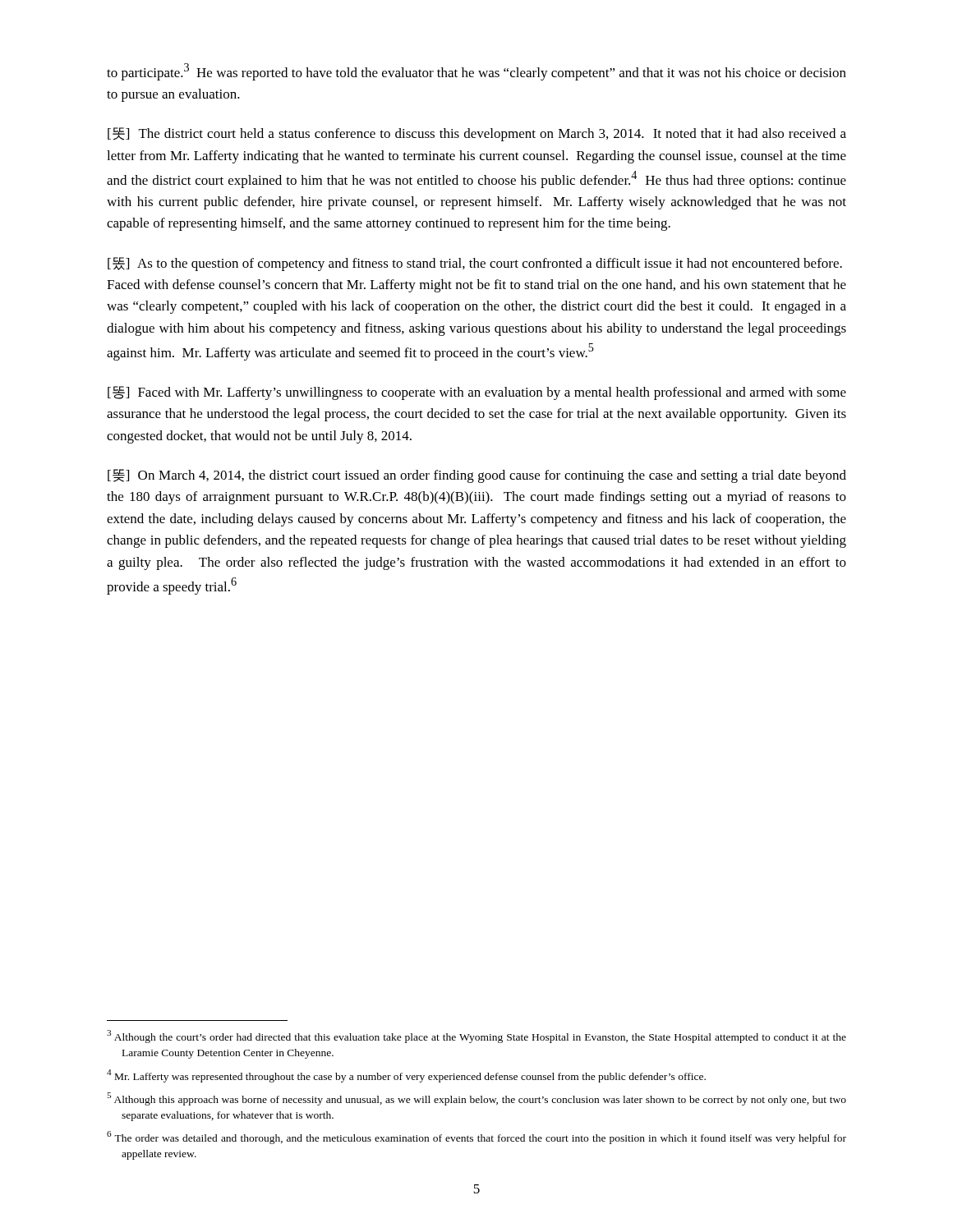Find the footnote that says "5 Although this approach was"
Image resolution: width=953 pixels, height=1232 pixels.
pos(476,1105)
